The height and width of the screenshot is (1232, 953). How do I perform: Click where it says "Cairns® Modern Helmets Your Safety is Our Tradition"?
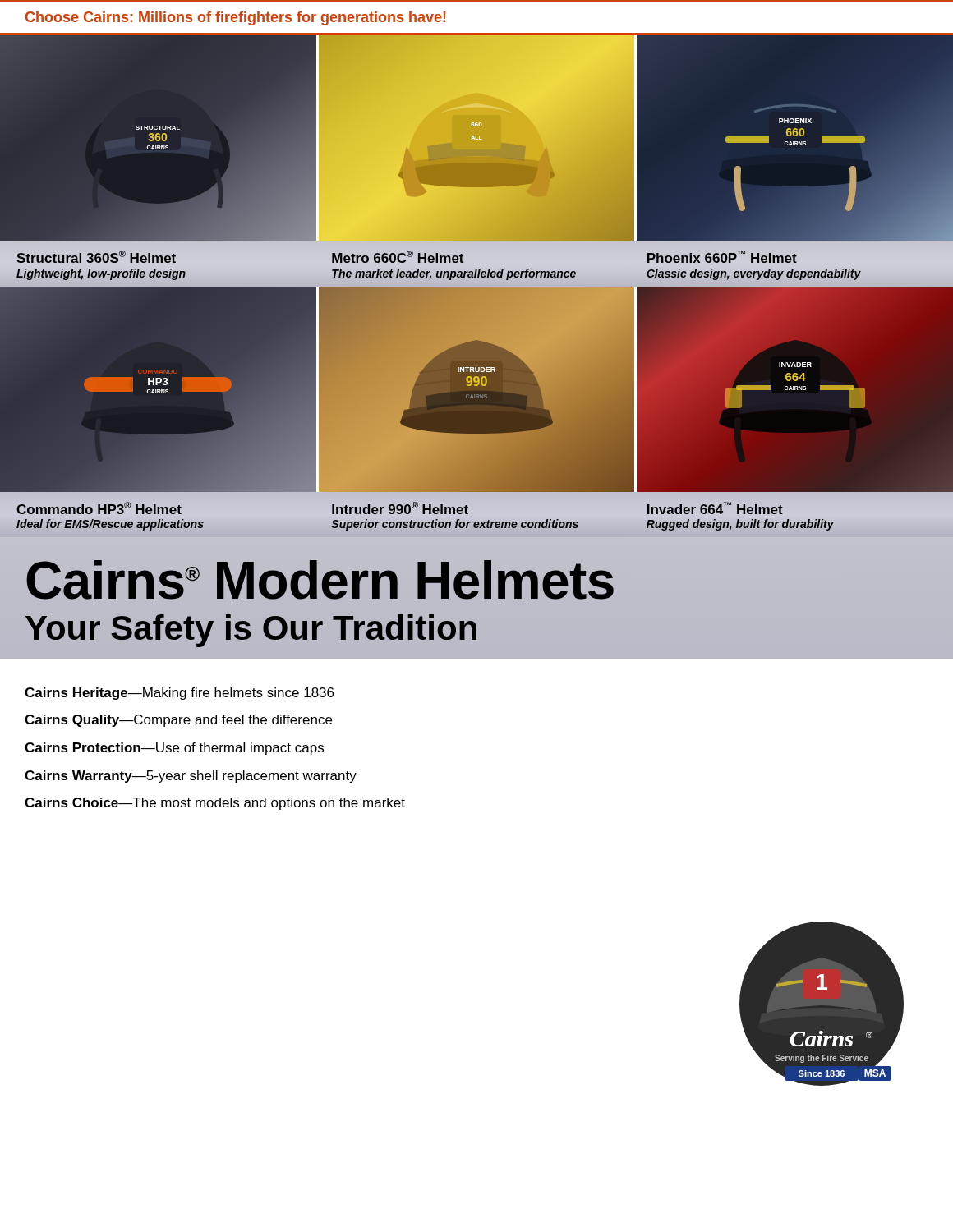tap(476, 599)
